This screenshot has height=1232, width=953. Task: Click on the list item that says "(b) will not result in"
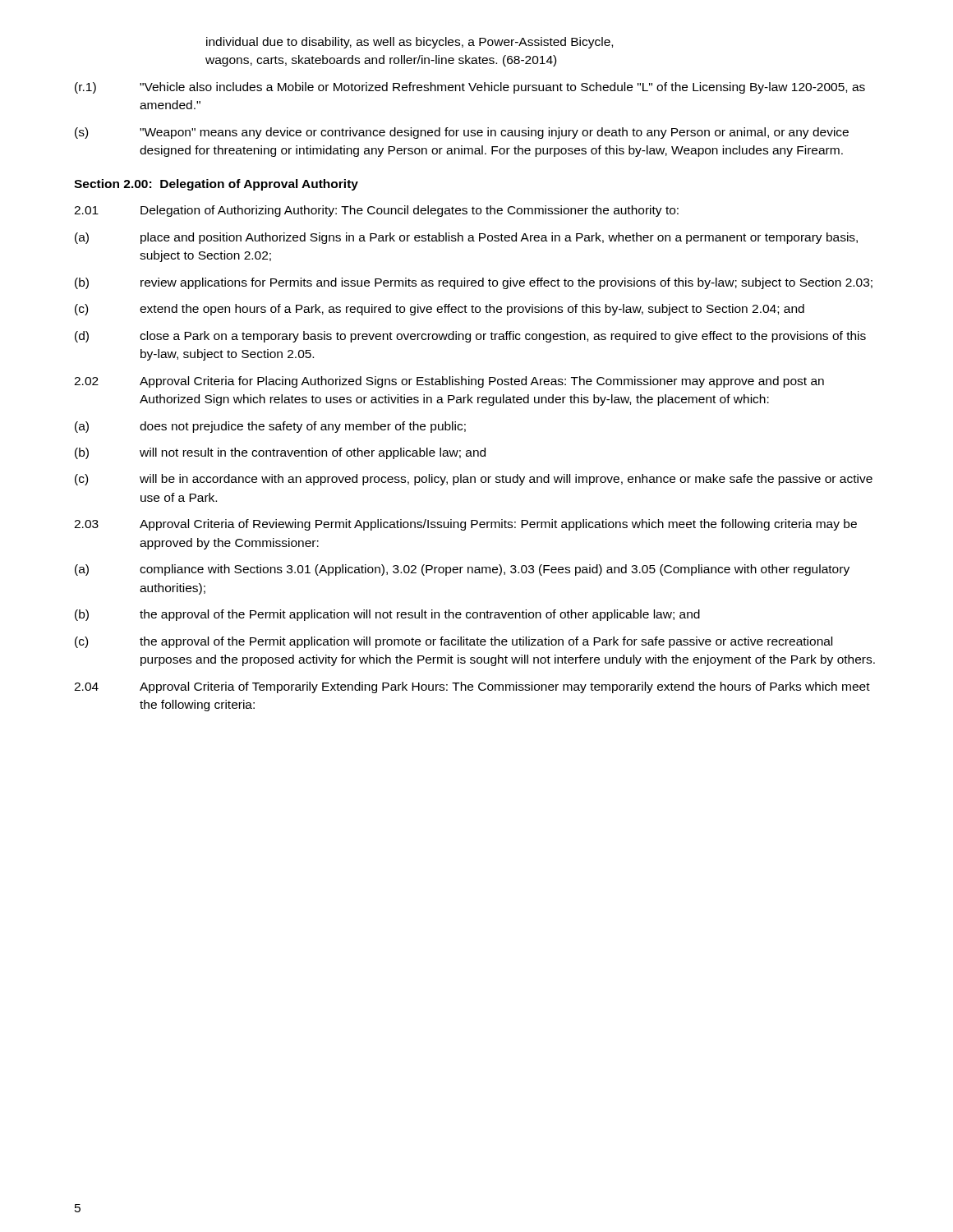pos(476,453)
